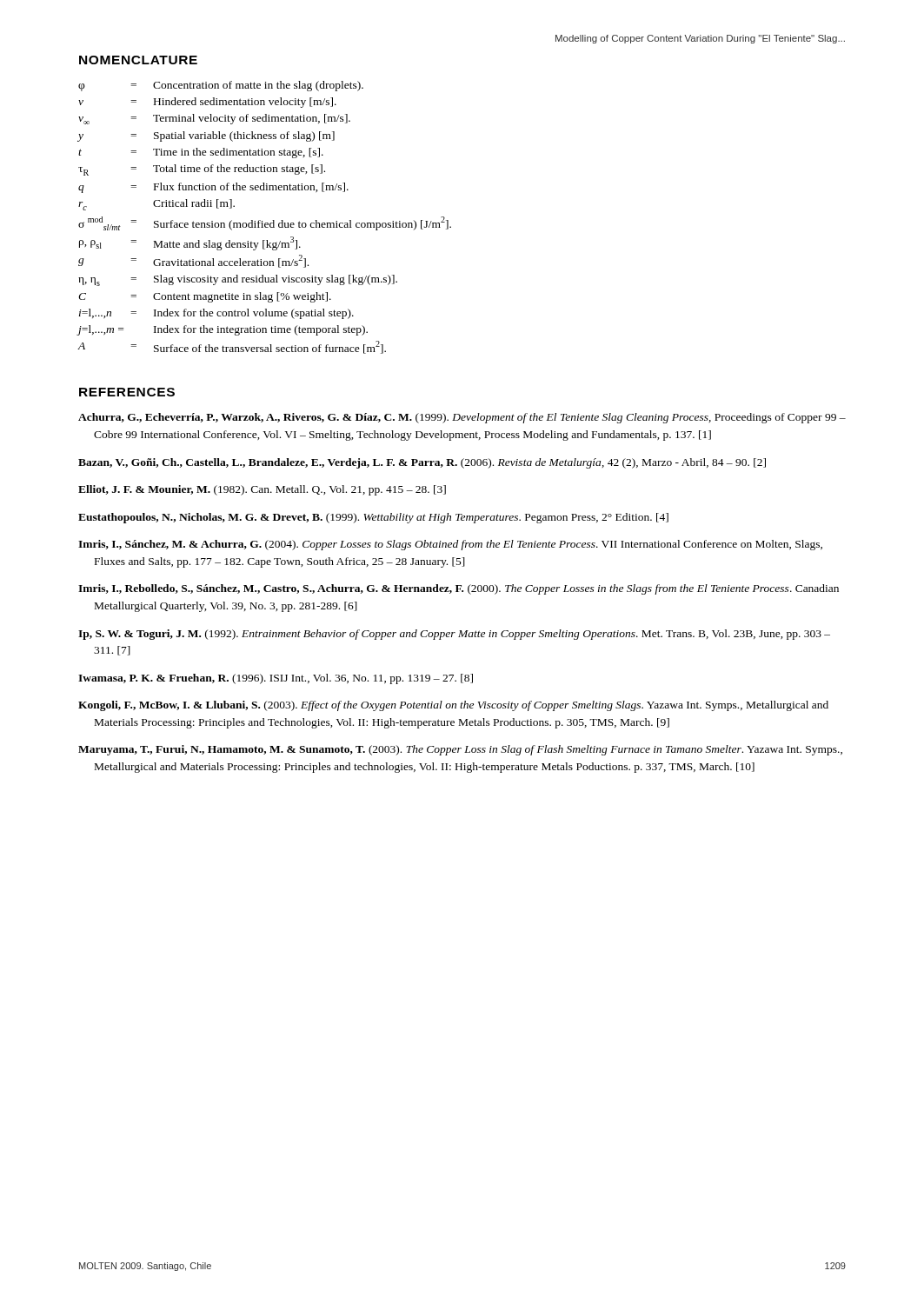Click the passage that begins "Iwamasa, P. K. & Fruehan, R. (1996). ISIJ"
The width and height of the screenshot is (924, 1304).
tap(276, 677)
